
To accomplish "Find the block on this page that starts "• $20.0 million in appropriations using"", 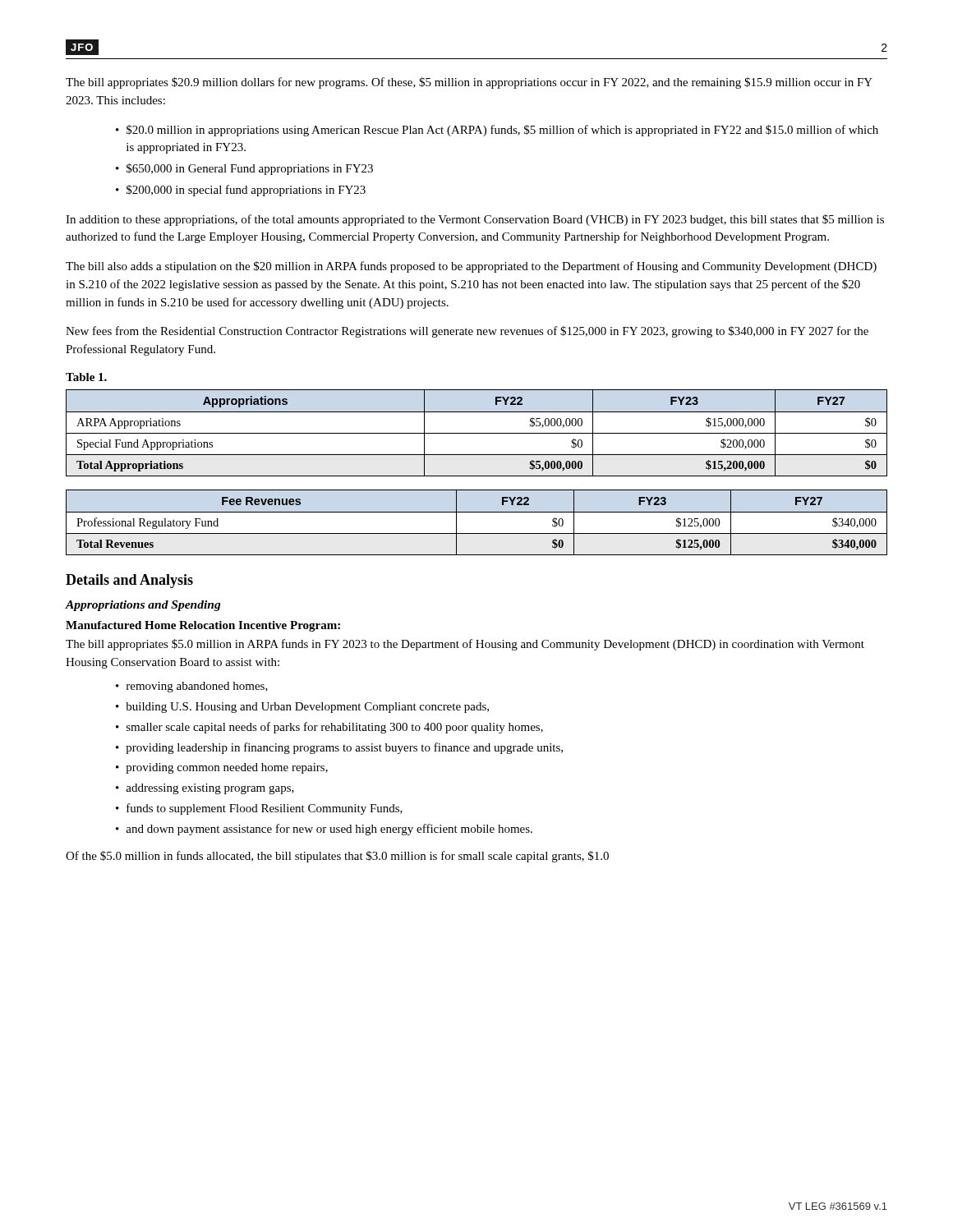I will click(x=501, y=139).
